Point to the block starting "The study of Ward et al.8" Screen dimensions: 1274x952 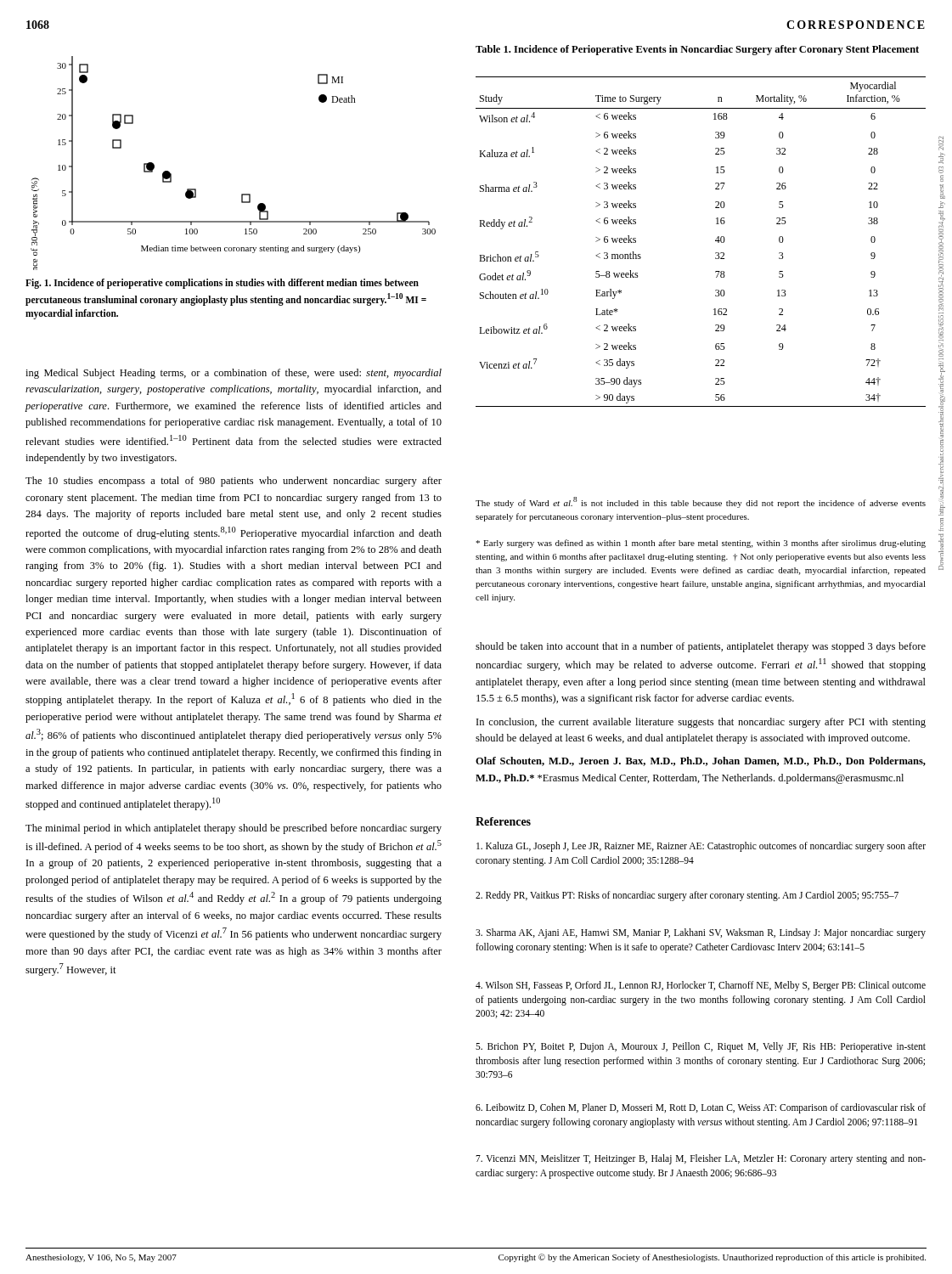(x=701, y=549)
